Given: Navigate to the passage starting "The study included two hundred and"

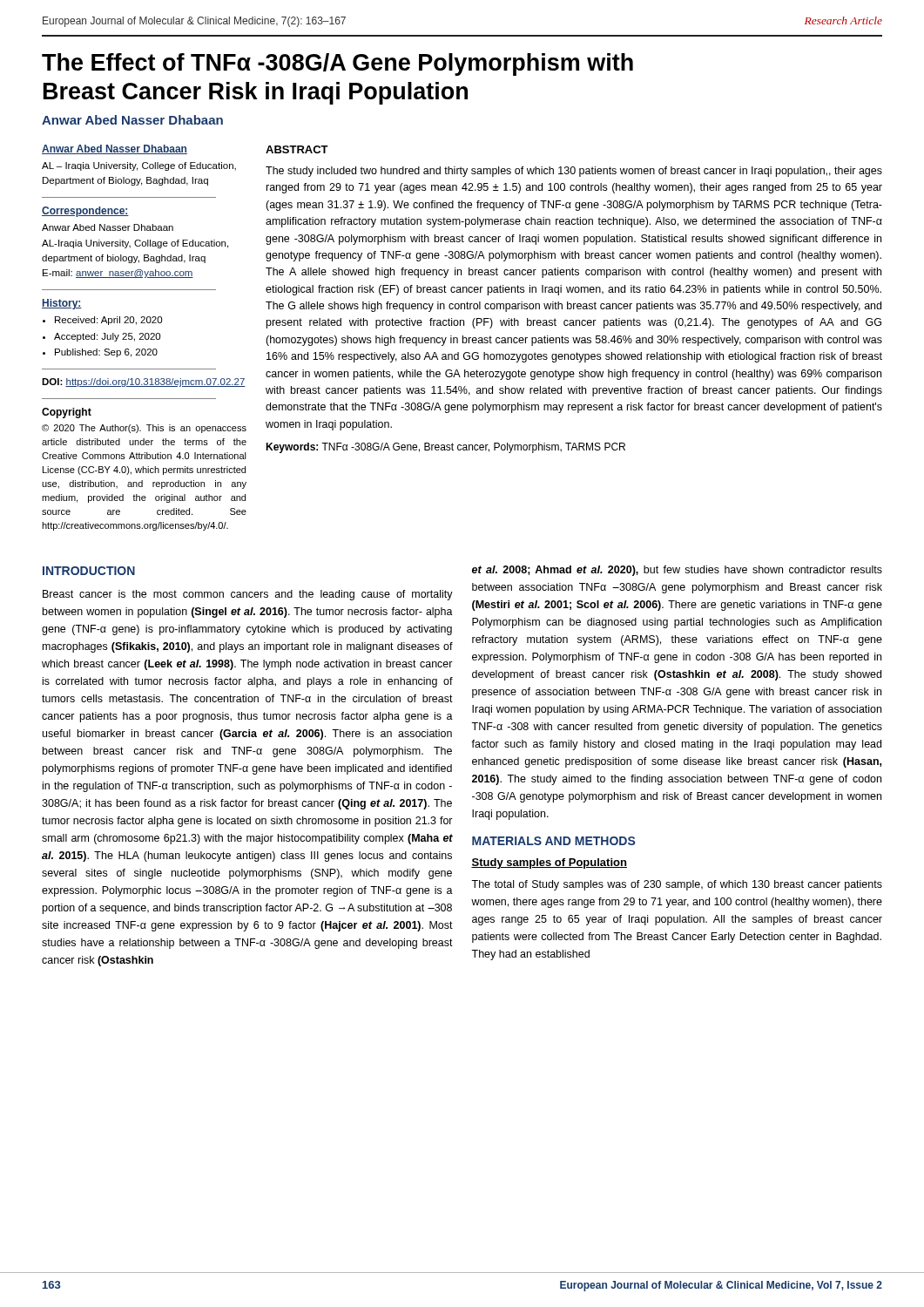Looking at the screenshot, I should (x=574, y=297).
